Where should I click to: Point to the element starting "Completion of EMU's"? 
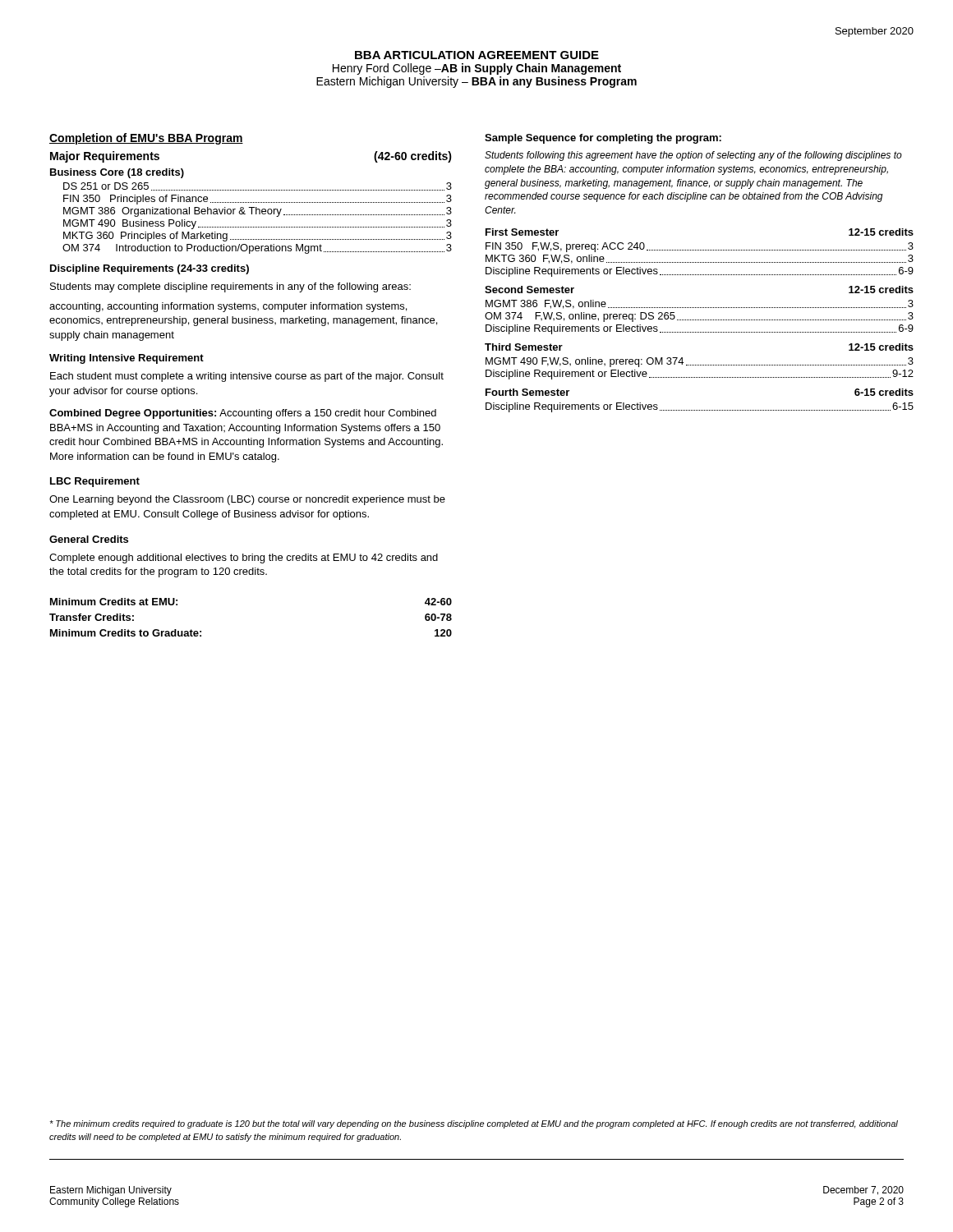(146, 138)
